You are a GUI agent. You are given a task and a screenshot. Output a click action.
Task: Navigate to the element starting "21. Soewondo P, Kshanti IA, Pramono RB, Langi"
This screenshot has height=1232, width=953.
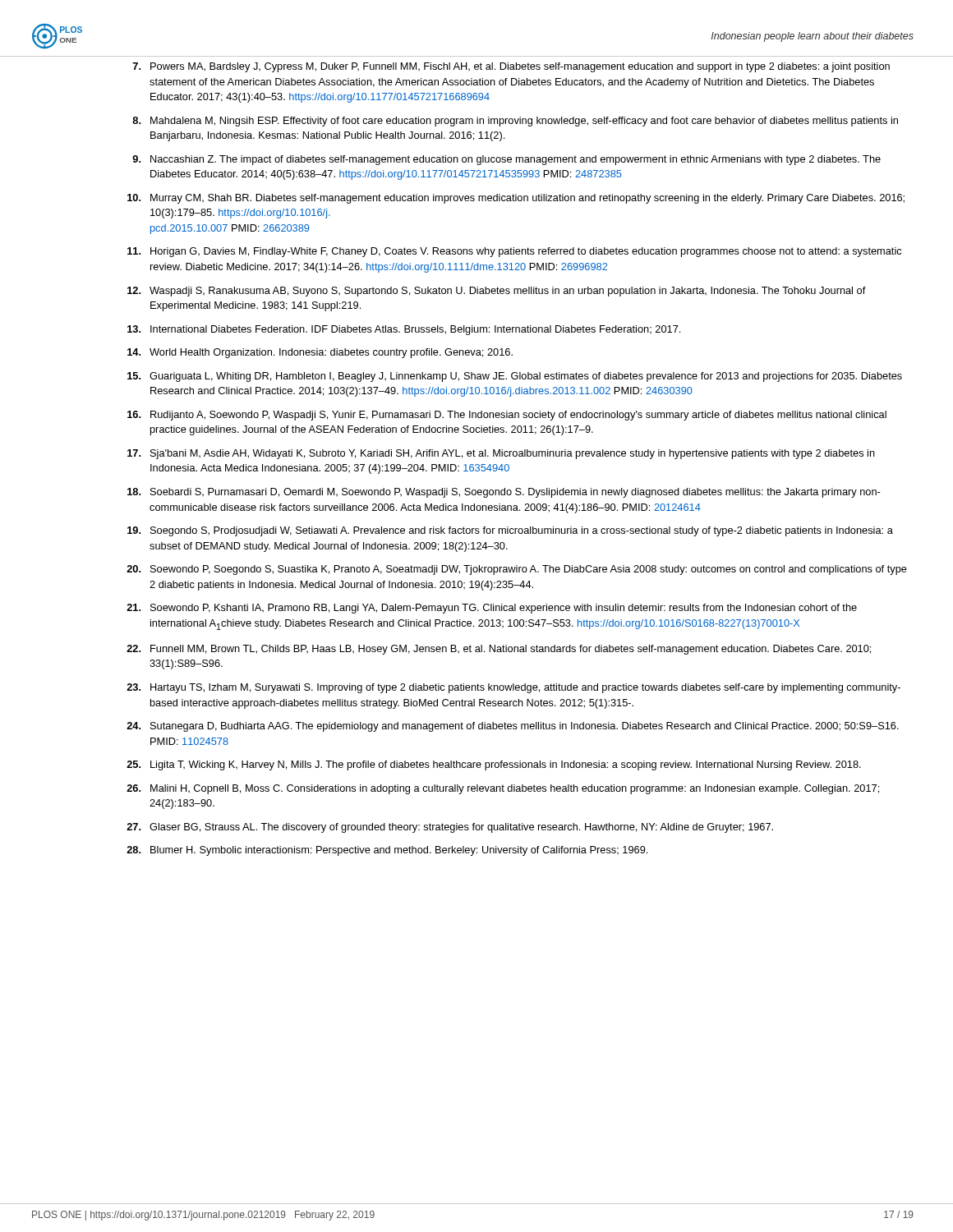[x=514, y=617]
